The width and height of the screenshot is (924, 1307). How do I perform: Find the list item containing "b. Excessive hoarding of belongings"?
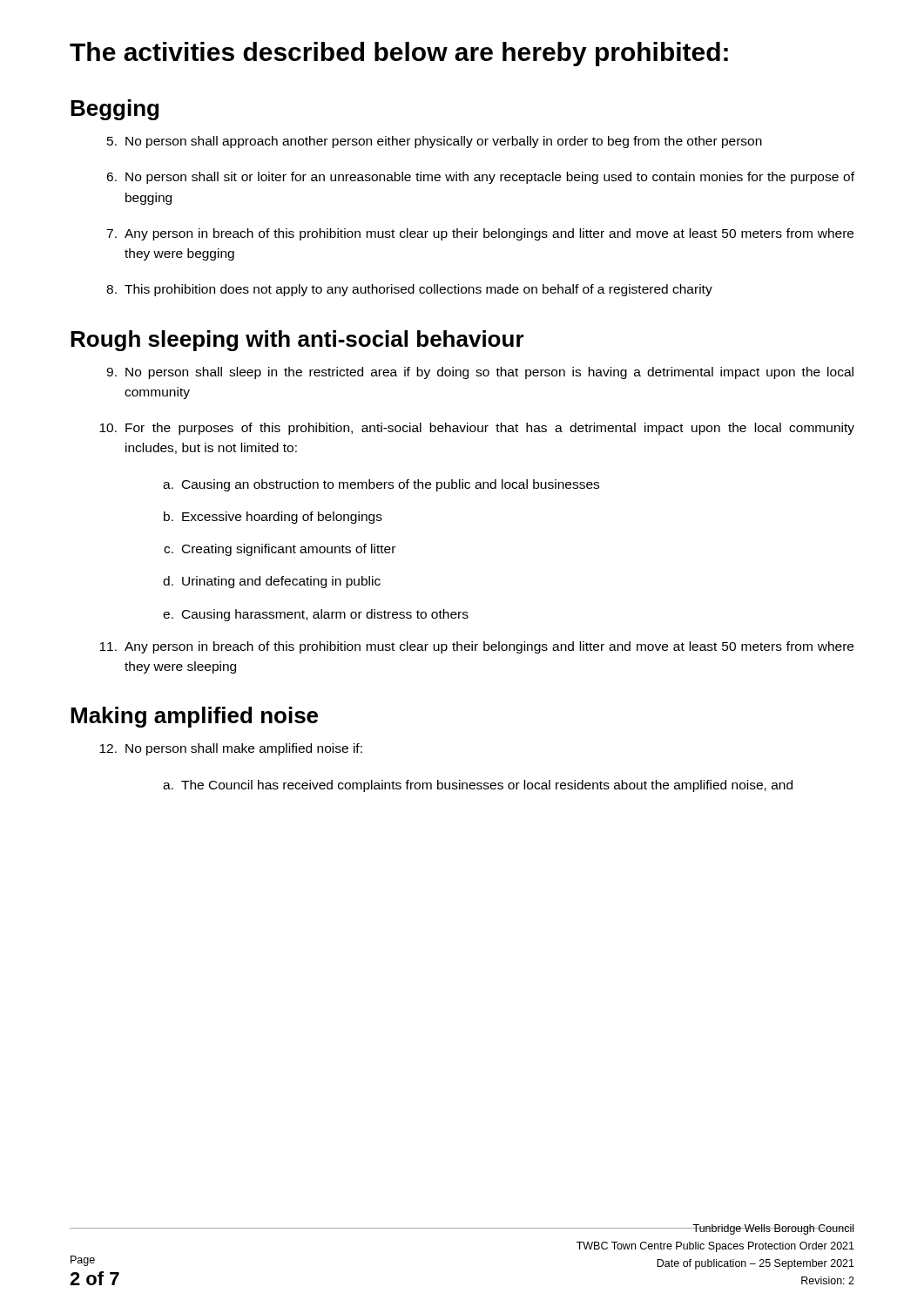[273, 518]
